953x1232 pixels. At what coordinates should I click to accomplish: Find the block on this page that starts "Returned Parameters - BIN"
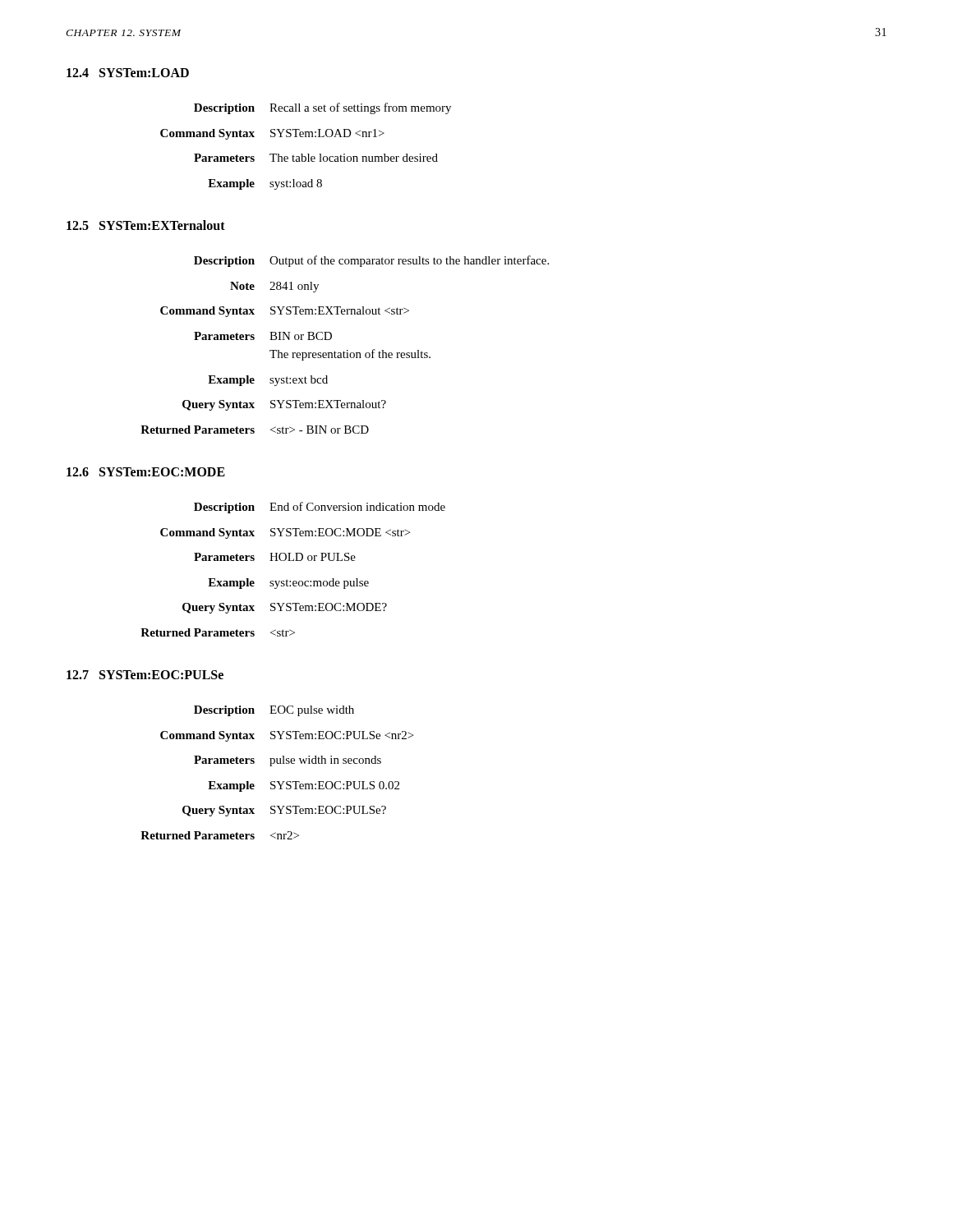[x=255, y=430]
